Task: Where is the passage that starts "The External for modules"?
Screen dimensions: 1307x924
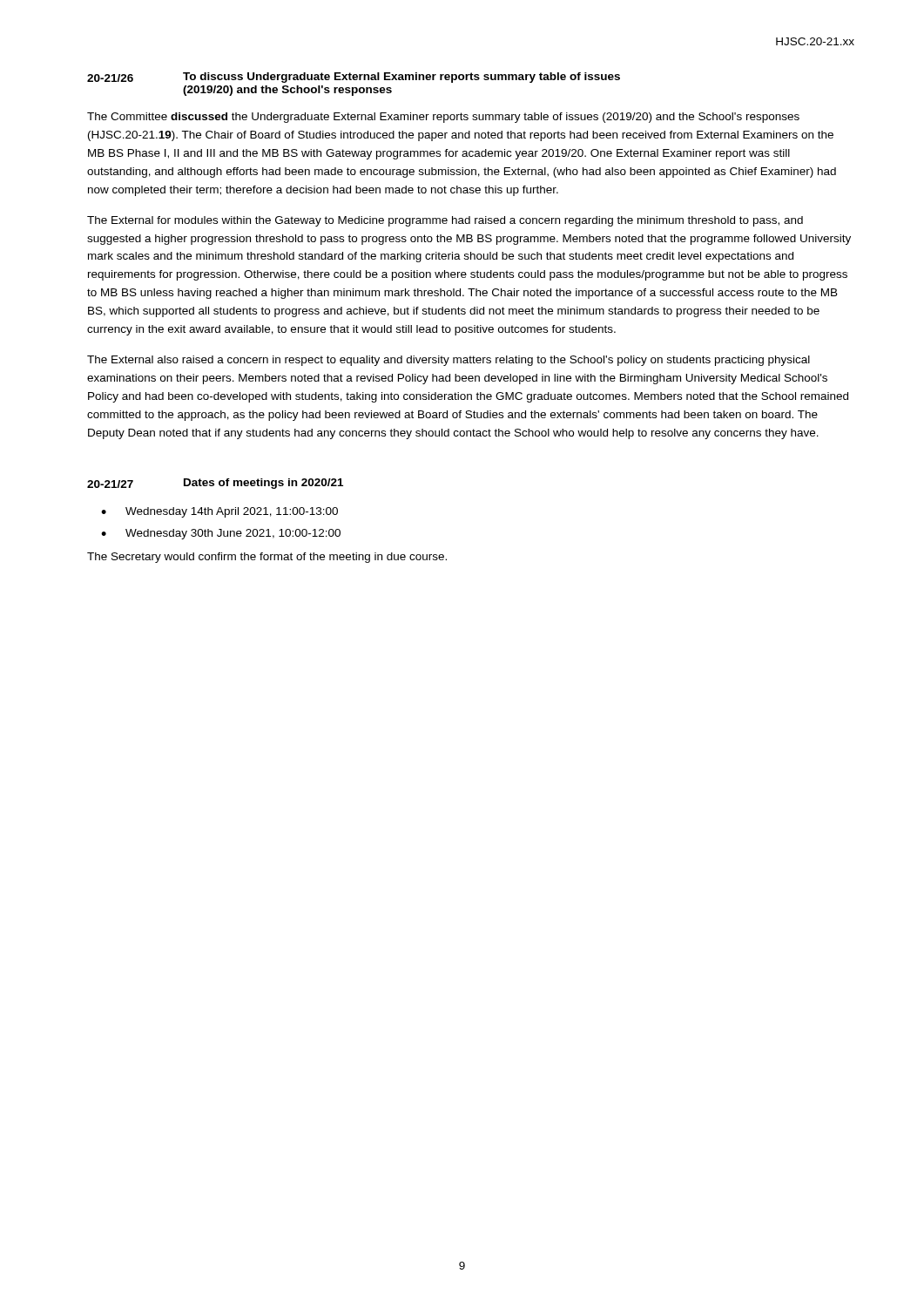Action: [469, 274]
